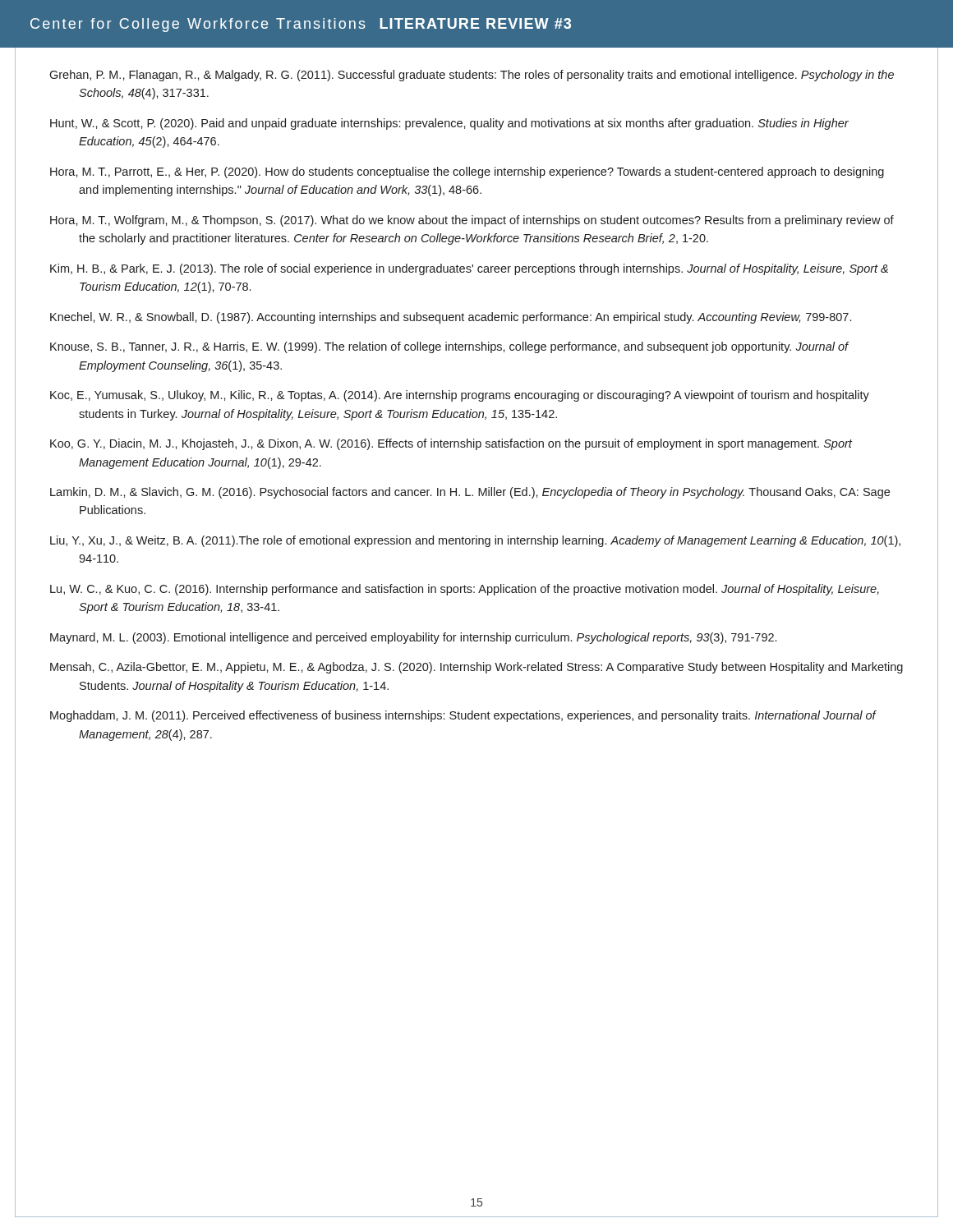This screenshot has height=1232, width=953.
Task: Select the passage starting "Mensah, C., Azila-Gbettor, E. M., Appietu, M."
Action: (x=476, y=676)
